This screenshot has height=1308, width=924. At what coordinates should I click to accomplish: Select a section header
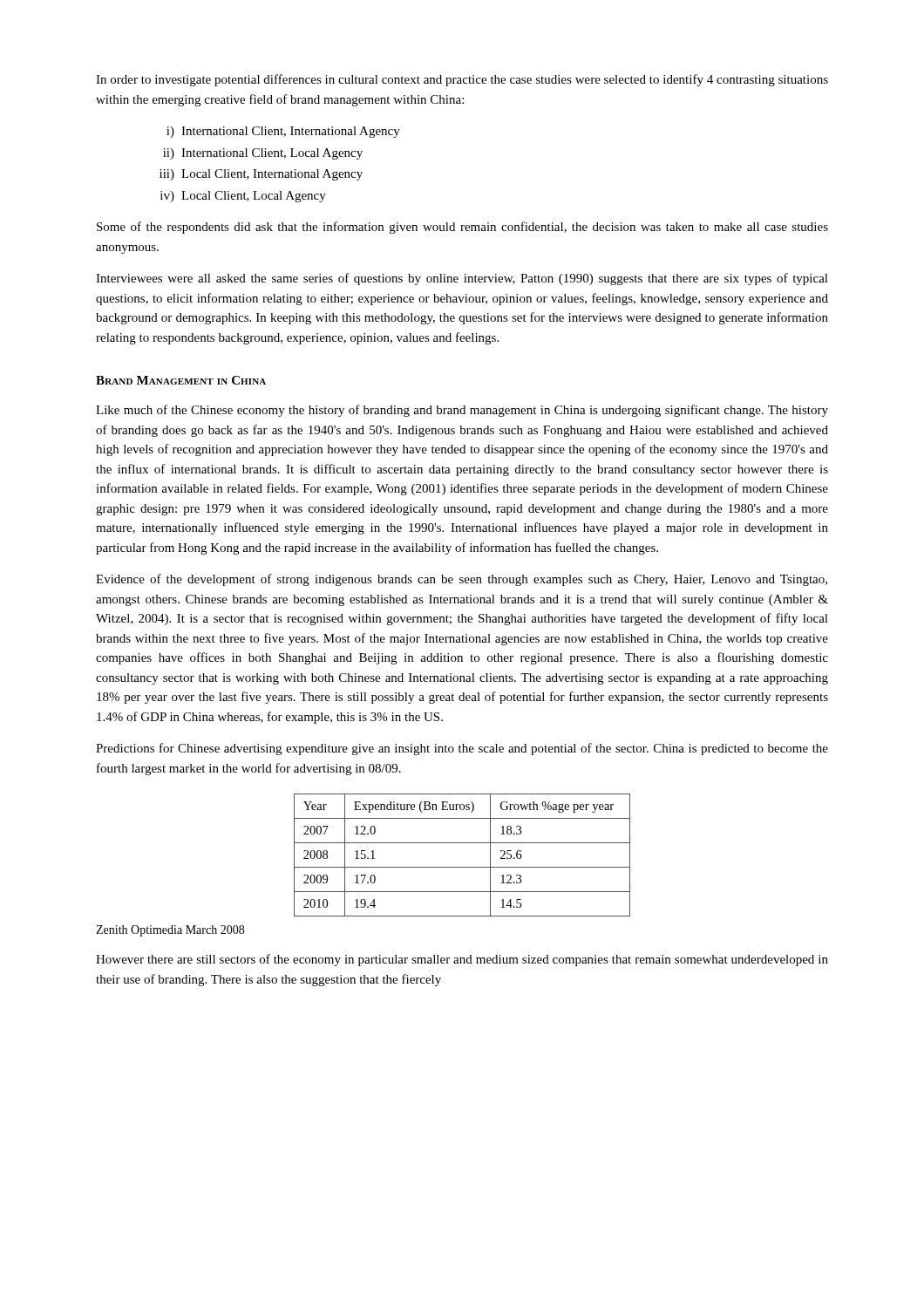(181, 380)
